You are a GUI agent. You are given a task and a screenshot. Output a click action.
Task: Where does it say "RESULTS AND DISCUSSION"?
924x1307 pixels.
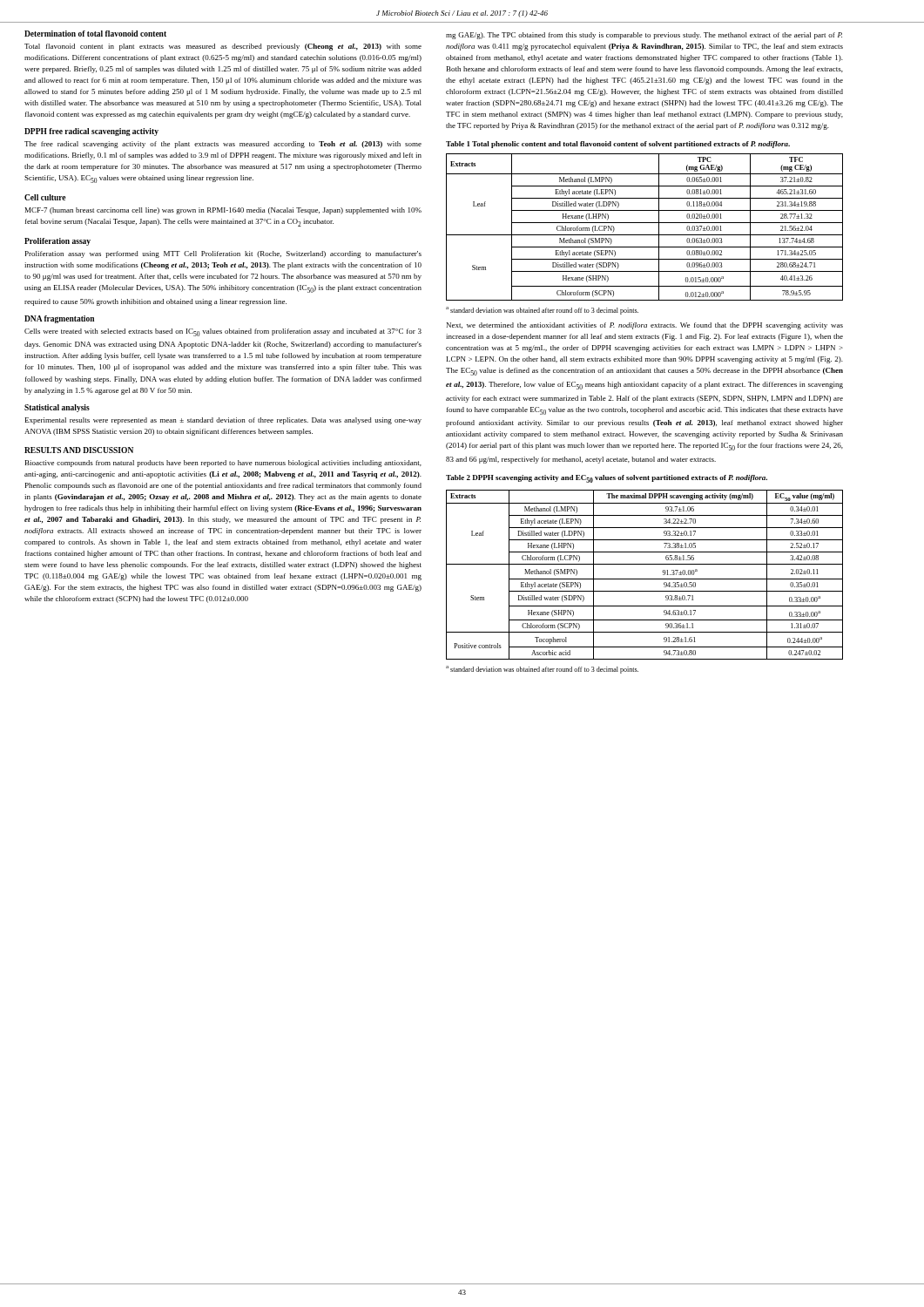(79, 450)
